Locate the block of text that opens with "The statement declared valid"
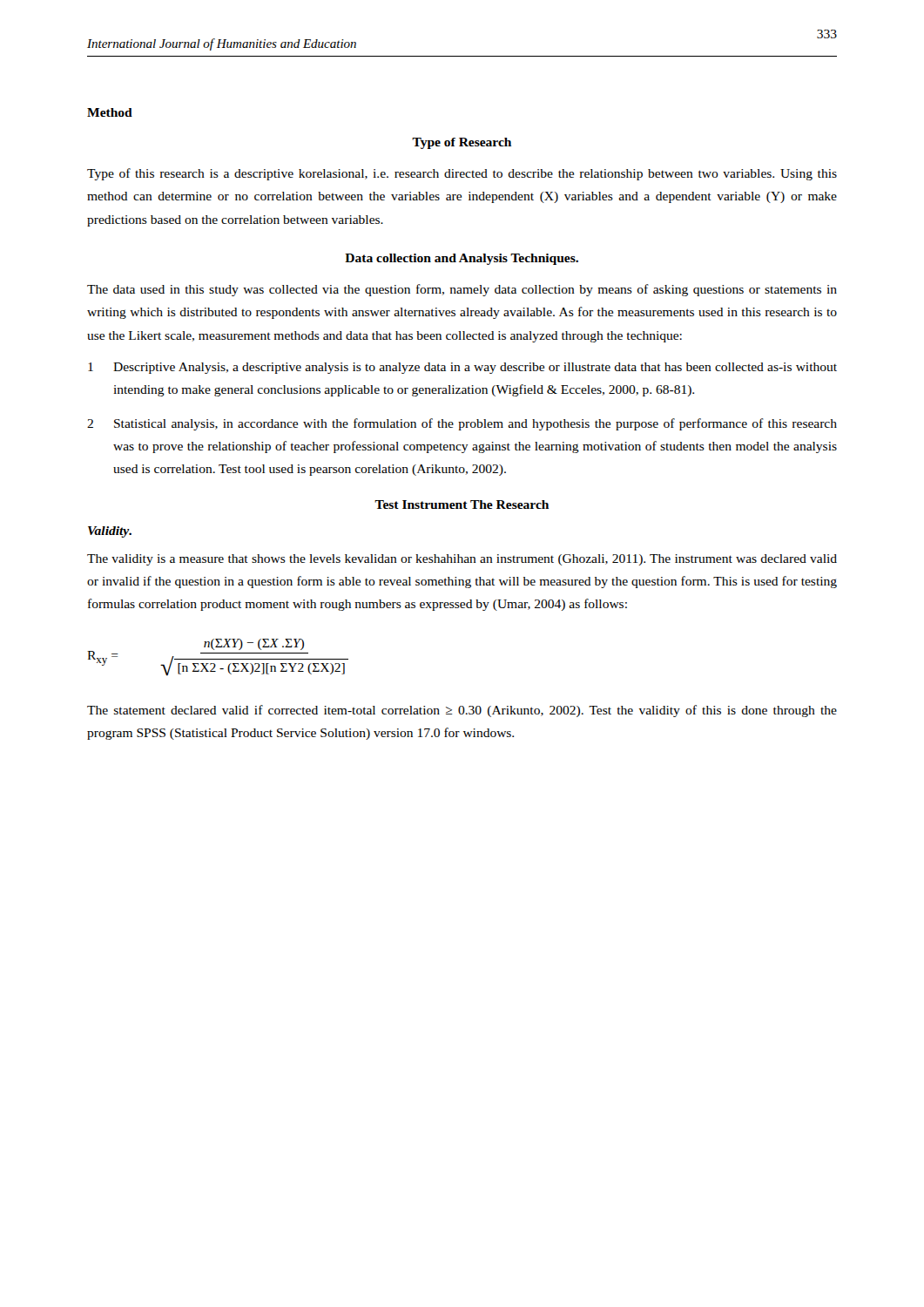Screen dimensions: 1307x924 point(462,721)
